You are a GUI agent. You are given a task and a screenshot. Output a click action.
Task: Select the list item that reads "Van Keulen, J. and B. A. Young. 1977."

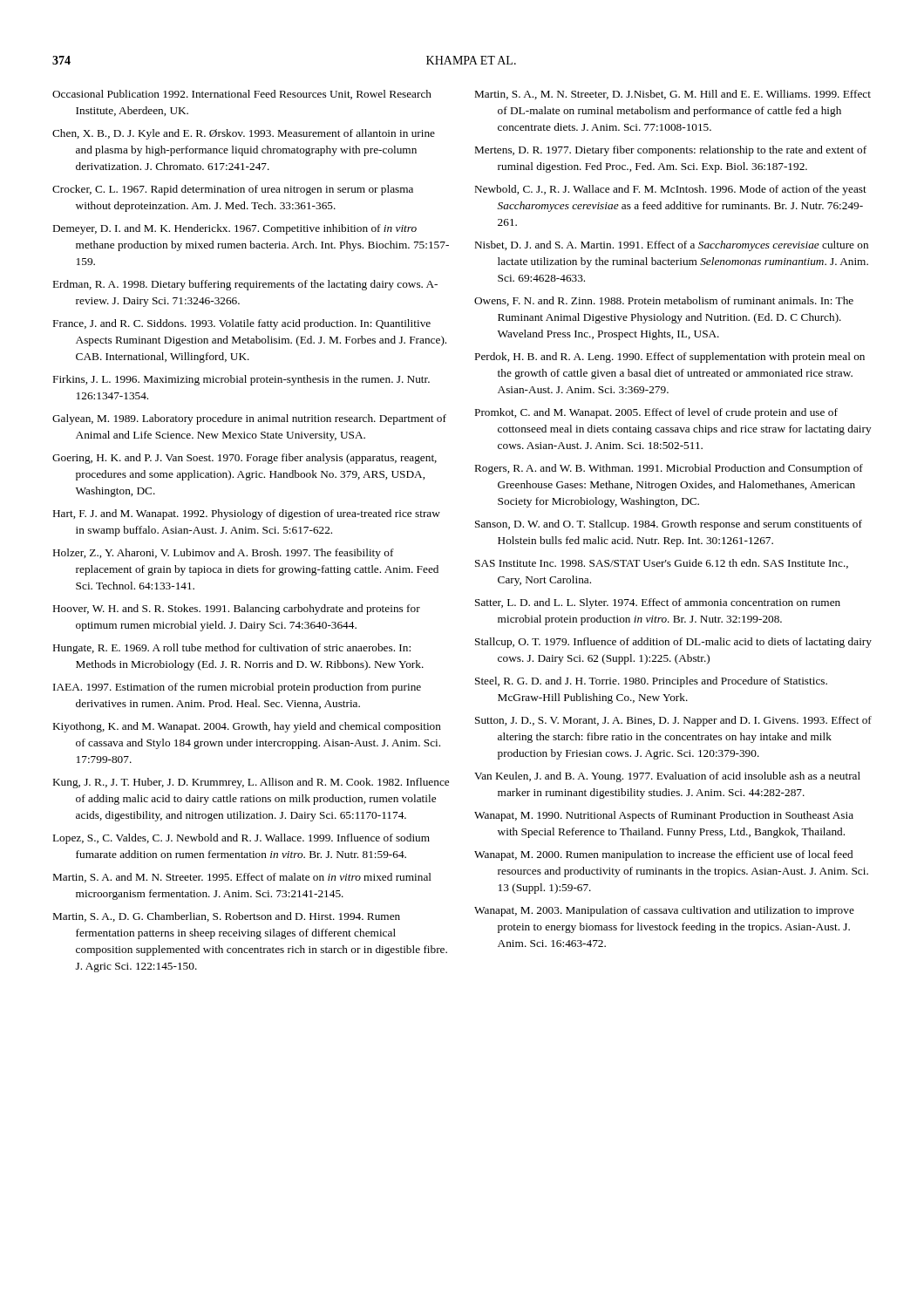point(667,784)
